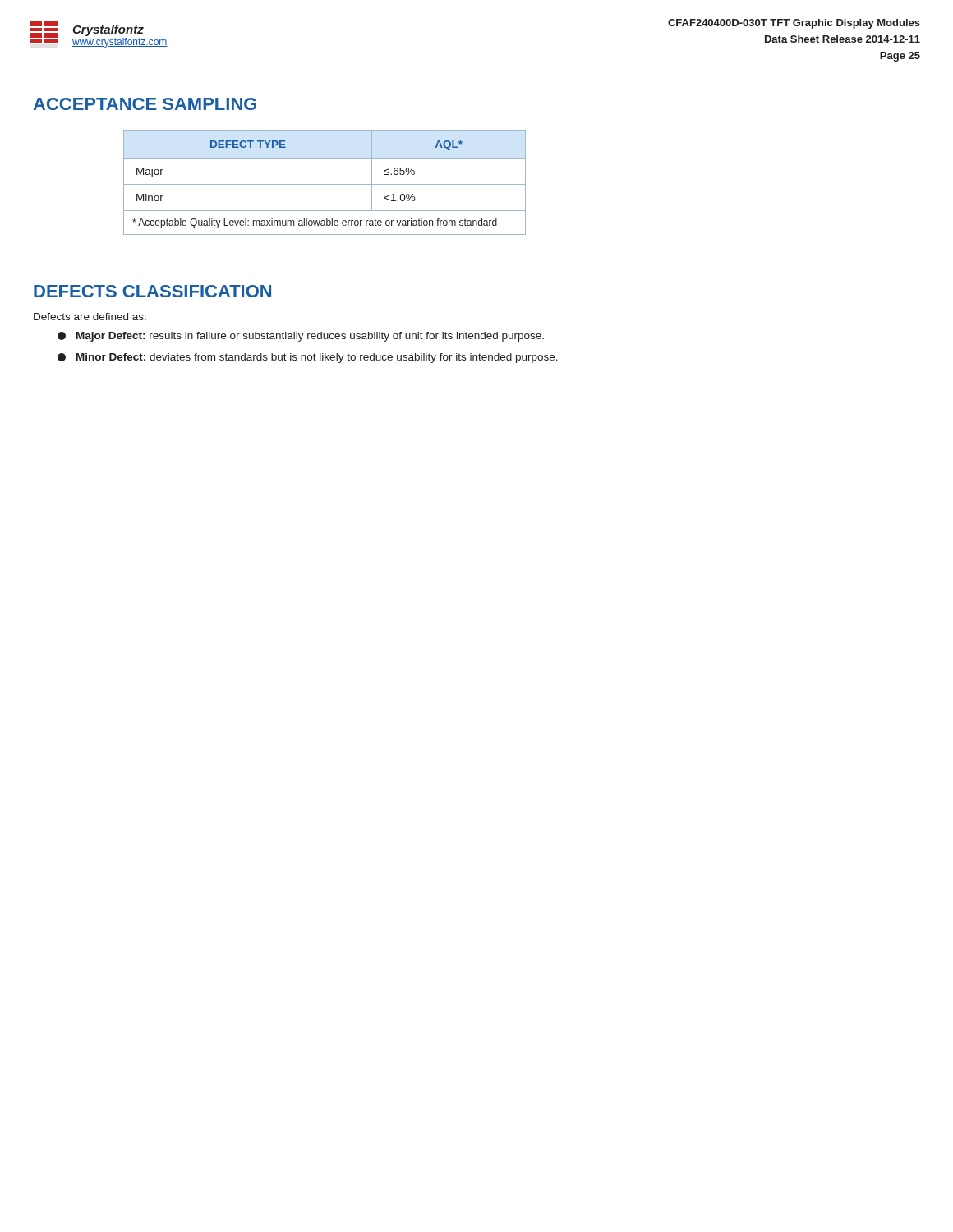Click on the table containing "* Acceptable Quality Level: maximum"
The image size is (953, 1232).
point(522,183)
